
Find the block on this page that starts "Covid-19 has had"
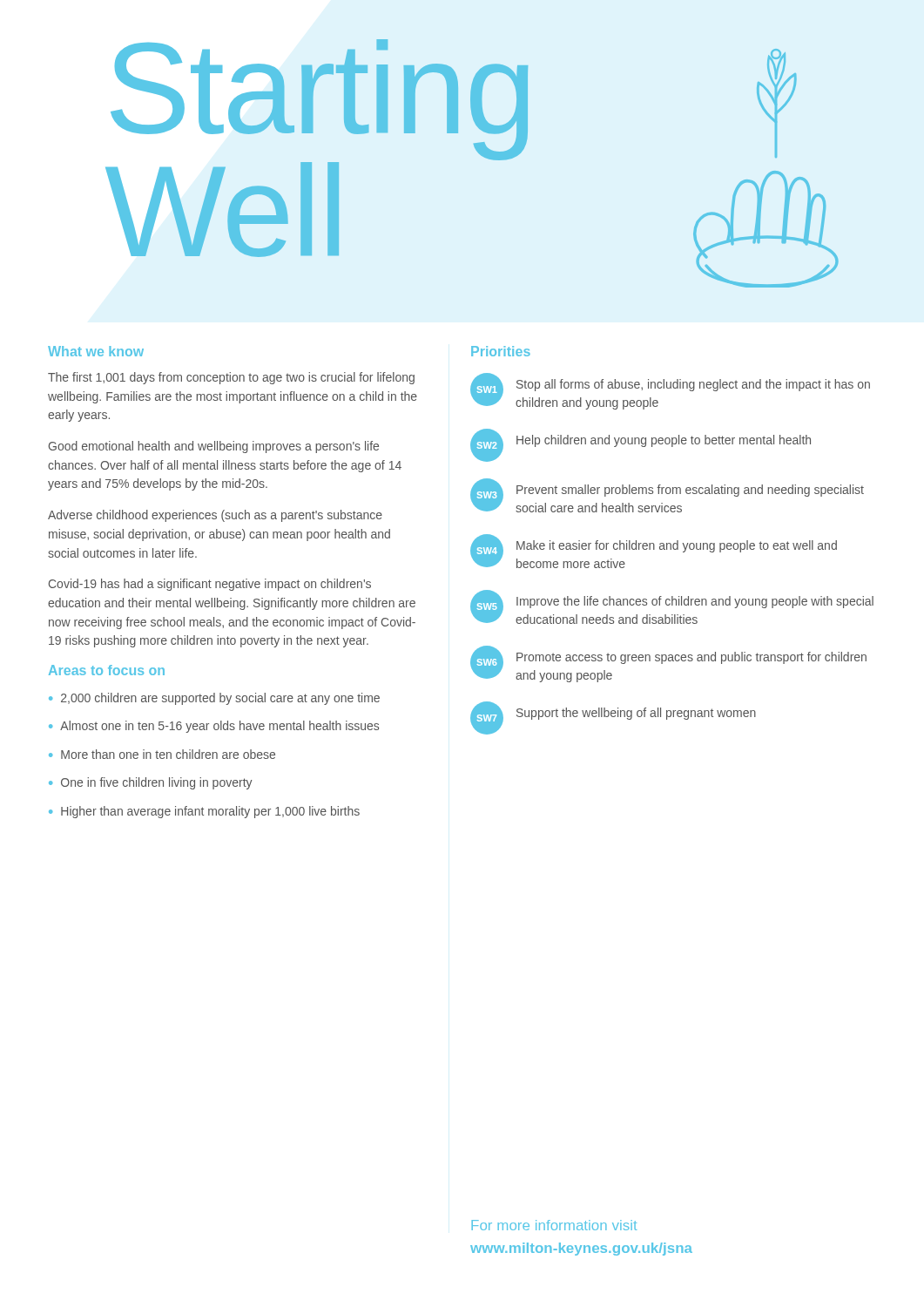coord(232,612)
